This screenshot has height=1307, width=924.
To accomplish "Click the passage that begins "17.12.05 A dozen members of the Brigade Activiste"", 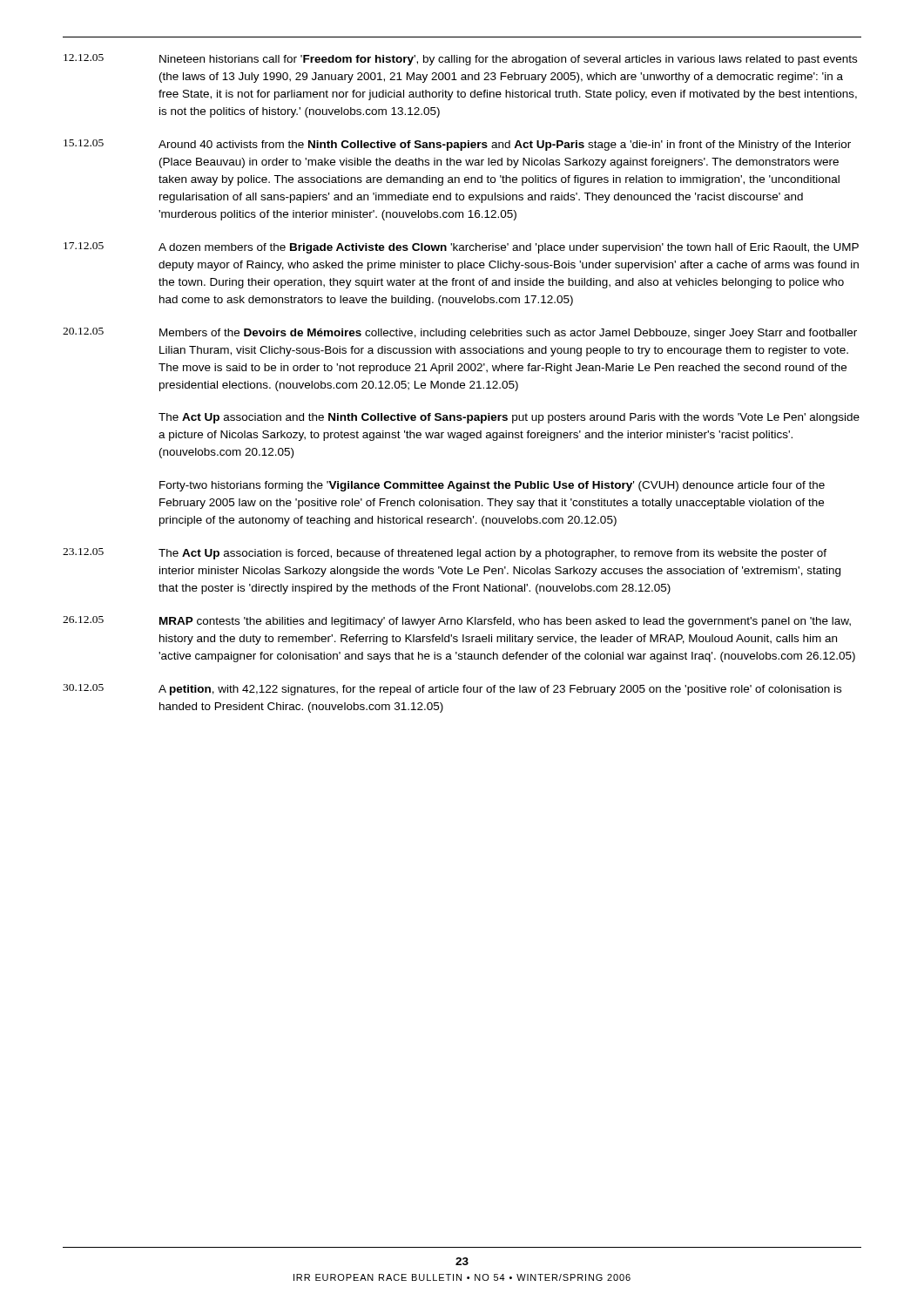I will tap(462, 273).
